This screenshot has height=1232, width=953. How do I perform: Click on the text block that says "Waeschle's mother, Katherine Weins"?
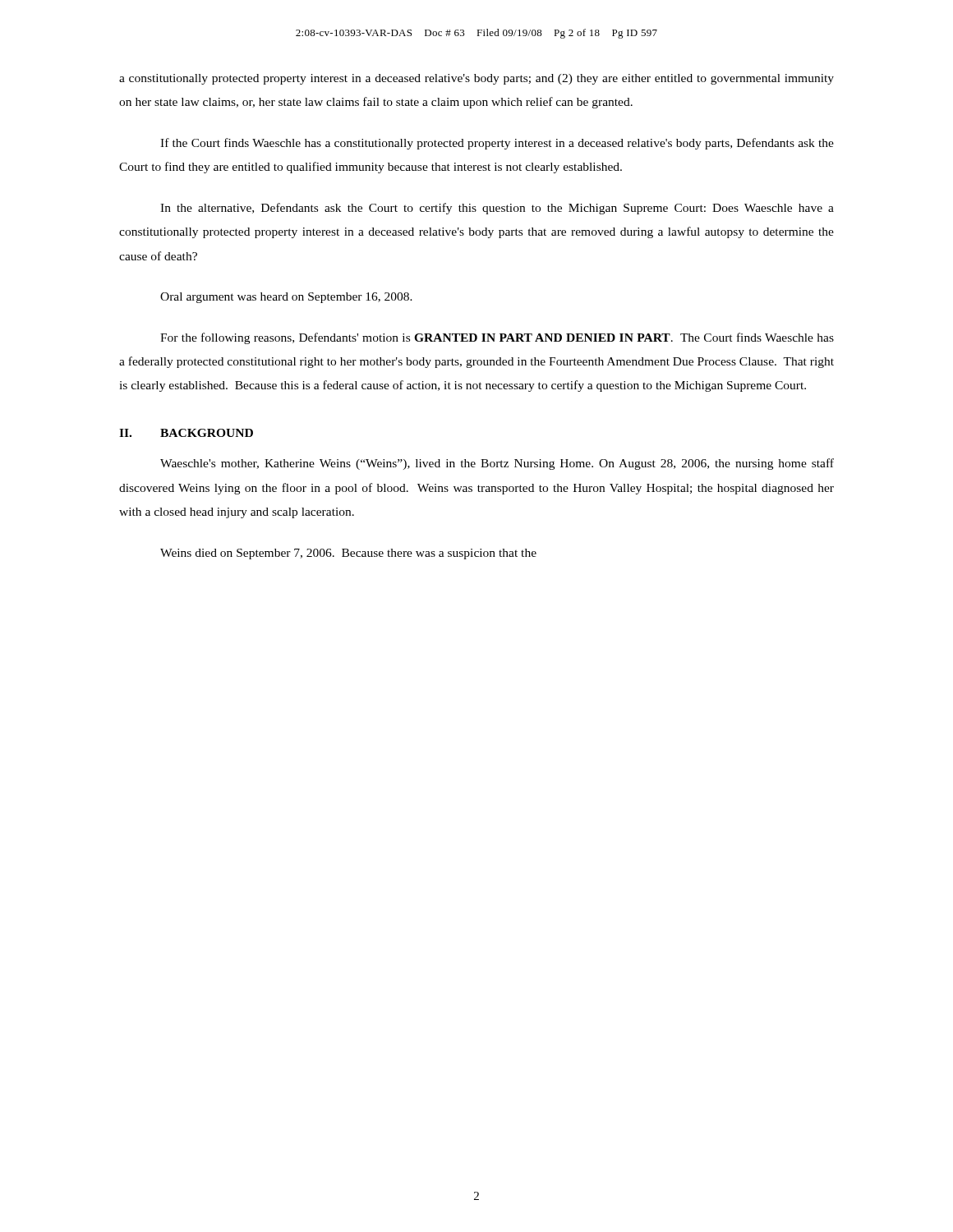(x=476, y=487)
